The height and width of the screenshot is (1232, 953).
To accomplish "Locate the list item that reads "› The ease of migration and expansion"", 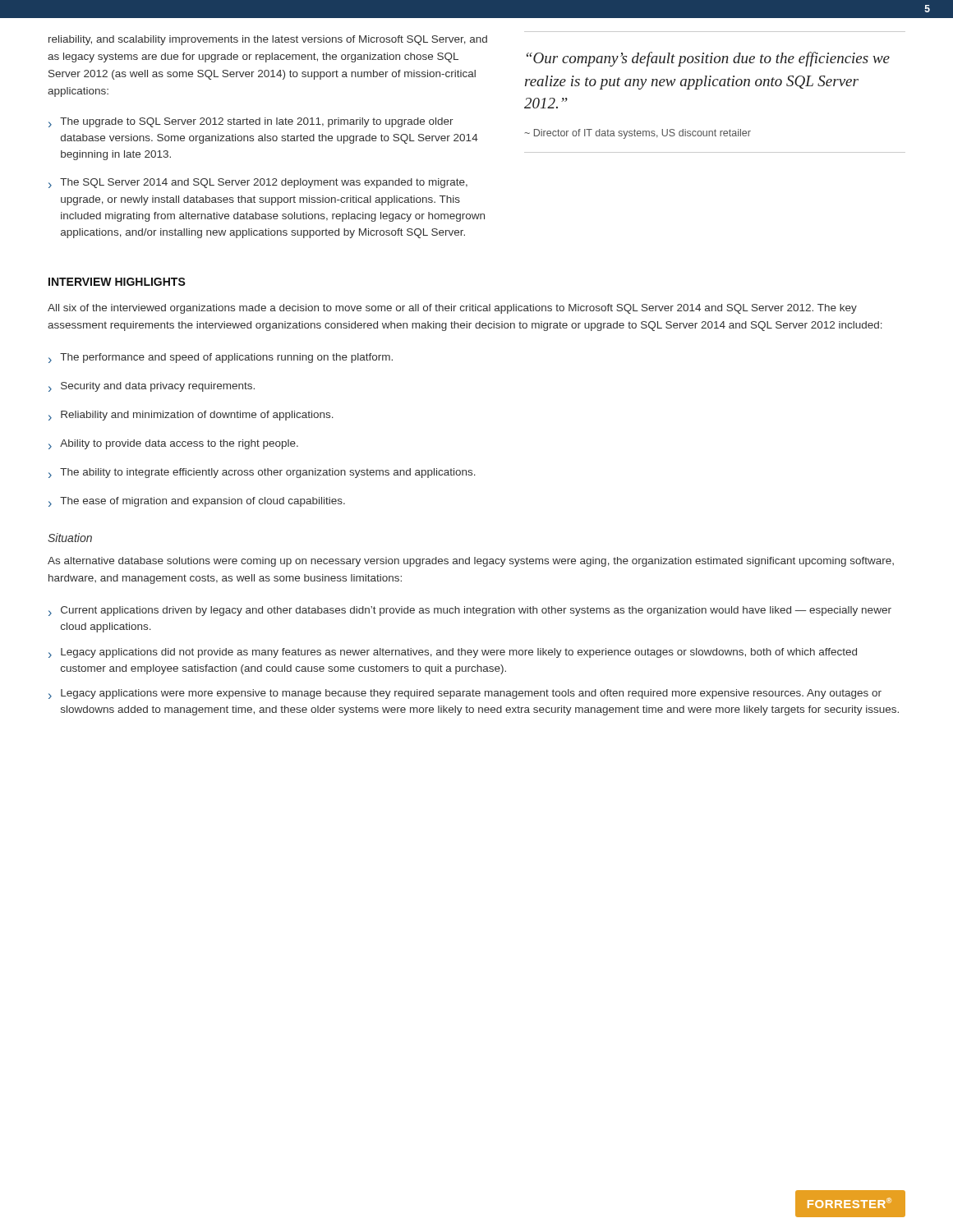I will 197,502.
